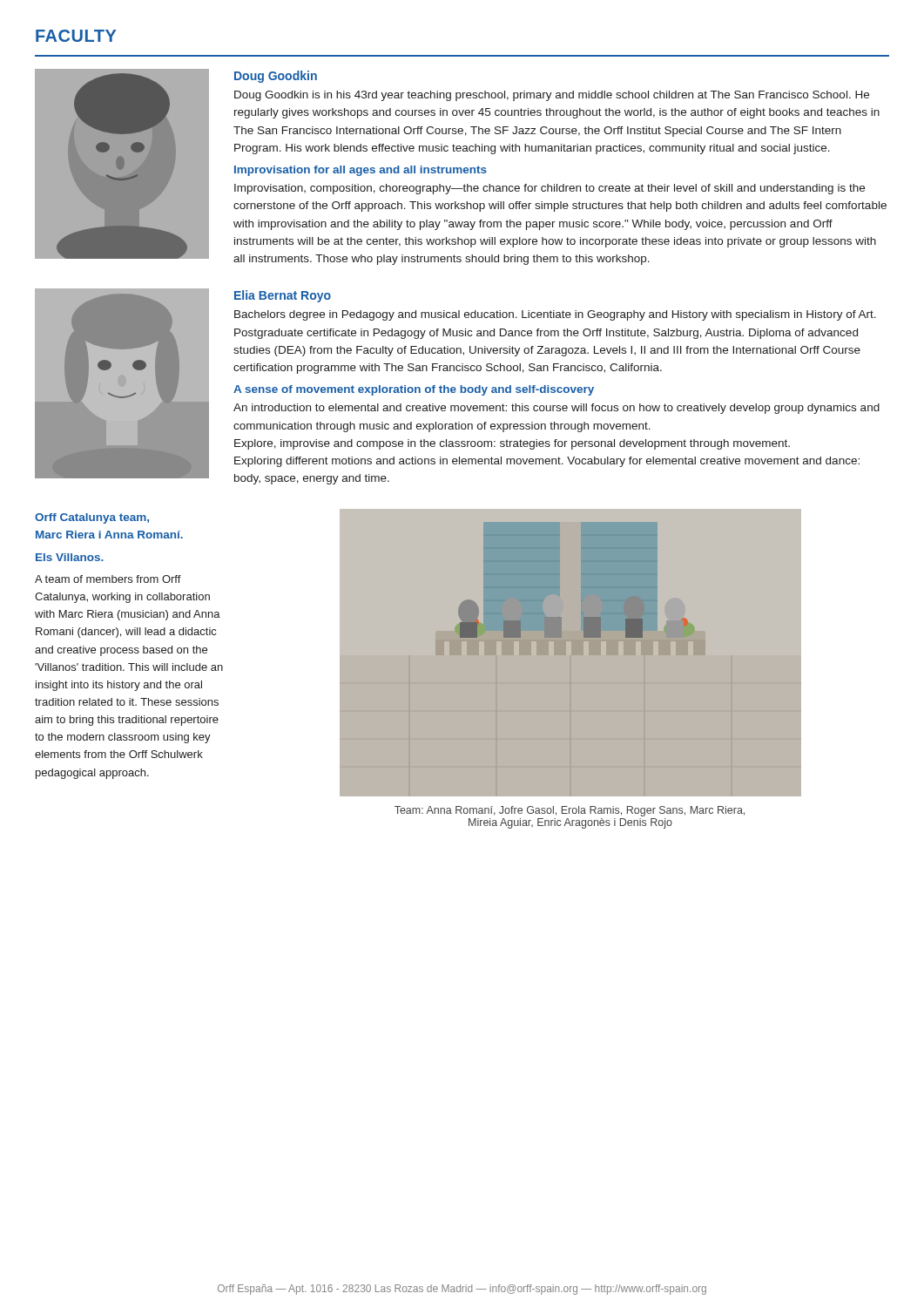Viewport: 924px width, 1307px height.
Task: Locate the text starting "Improvisation for all ages and"
Action: click(360, 170)
